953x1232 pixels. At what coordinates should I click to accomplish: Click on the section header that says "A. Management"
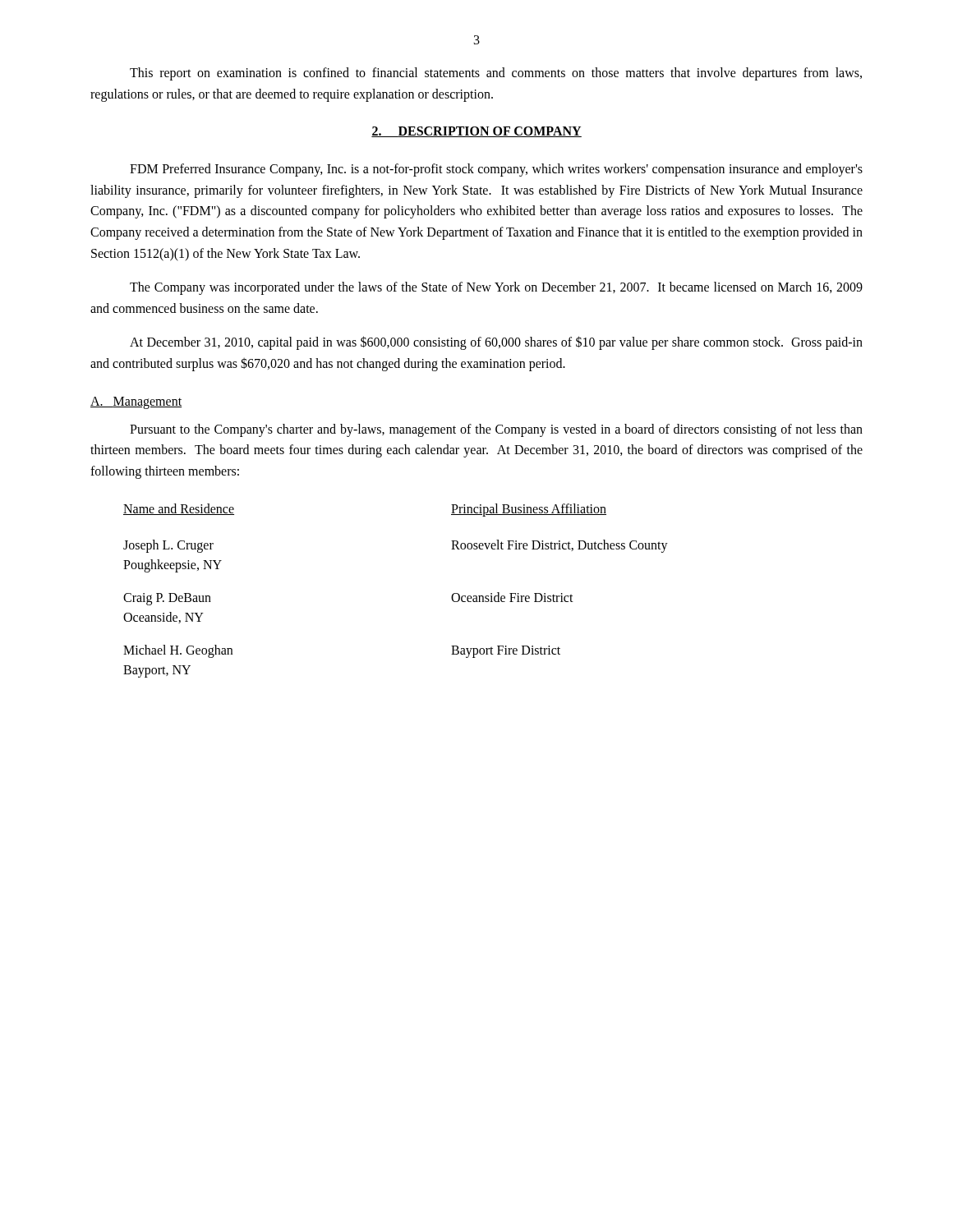tap(136, 401)
